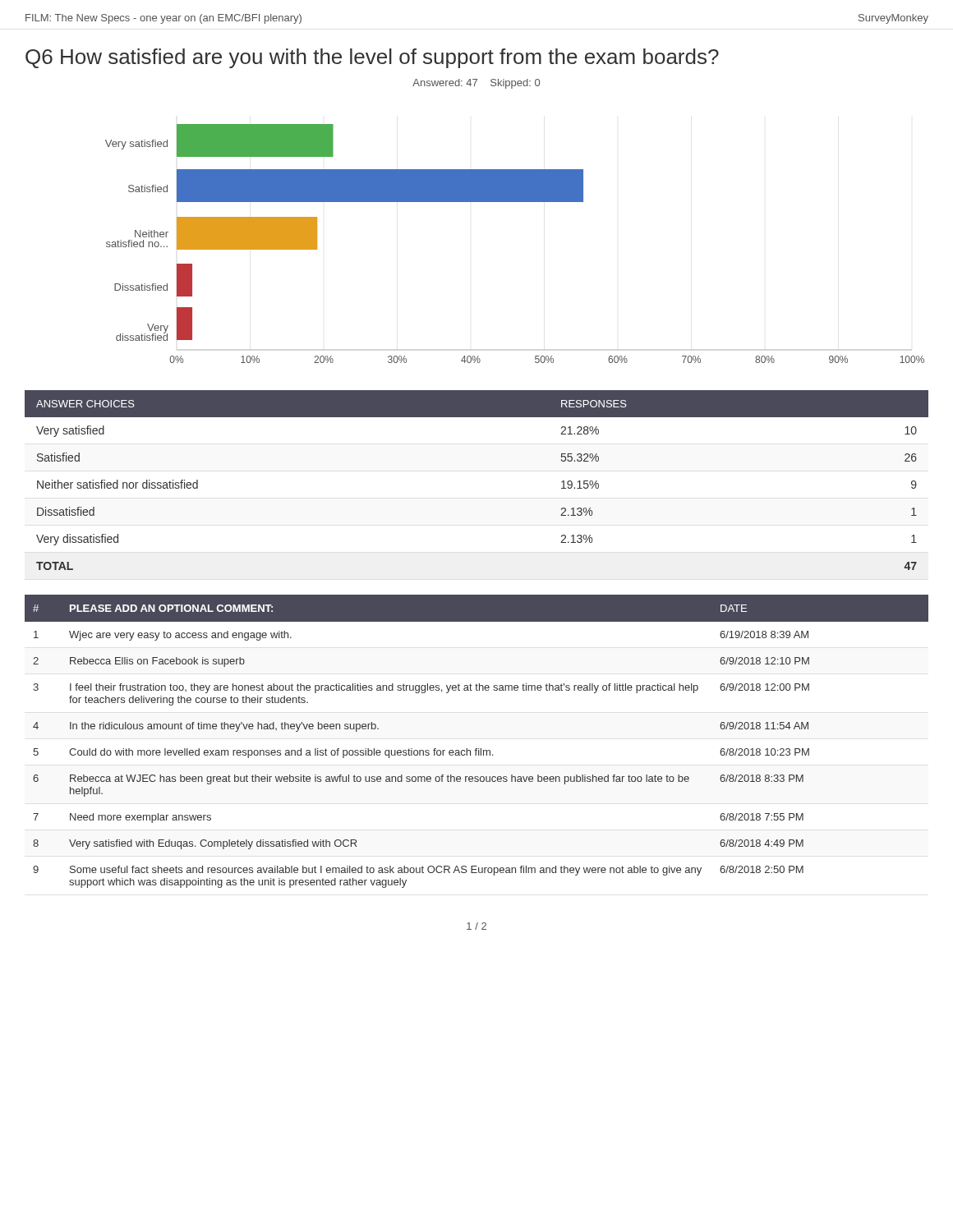Select the title that says "Q6 How satisfied are you with"
The image size is (953, 1232).
click(372, 57)
